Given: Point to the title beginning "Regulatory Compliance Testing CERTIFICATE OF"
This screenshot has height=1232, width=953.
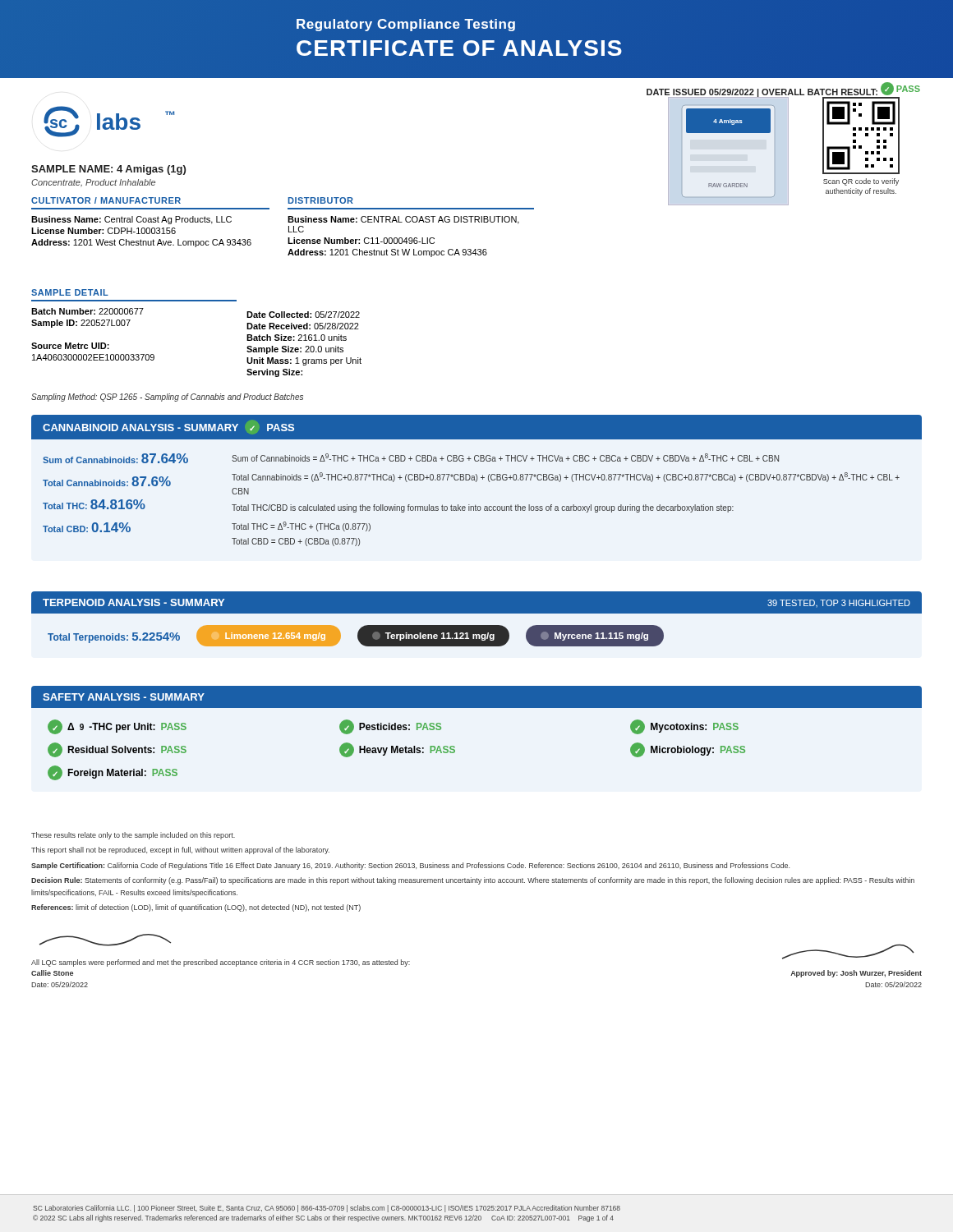Looking at the screenshot, I should (x=459, y=39).
